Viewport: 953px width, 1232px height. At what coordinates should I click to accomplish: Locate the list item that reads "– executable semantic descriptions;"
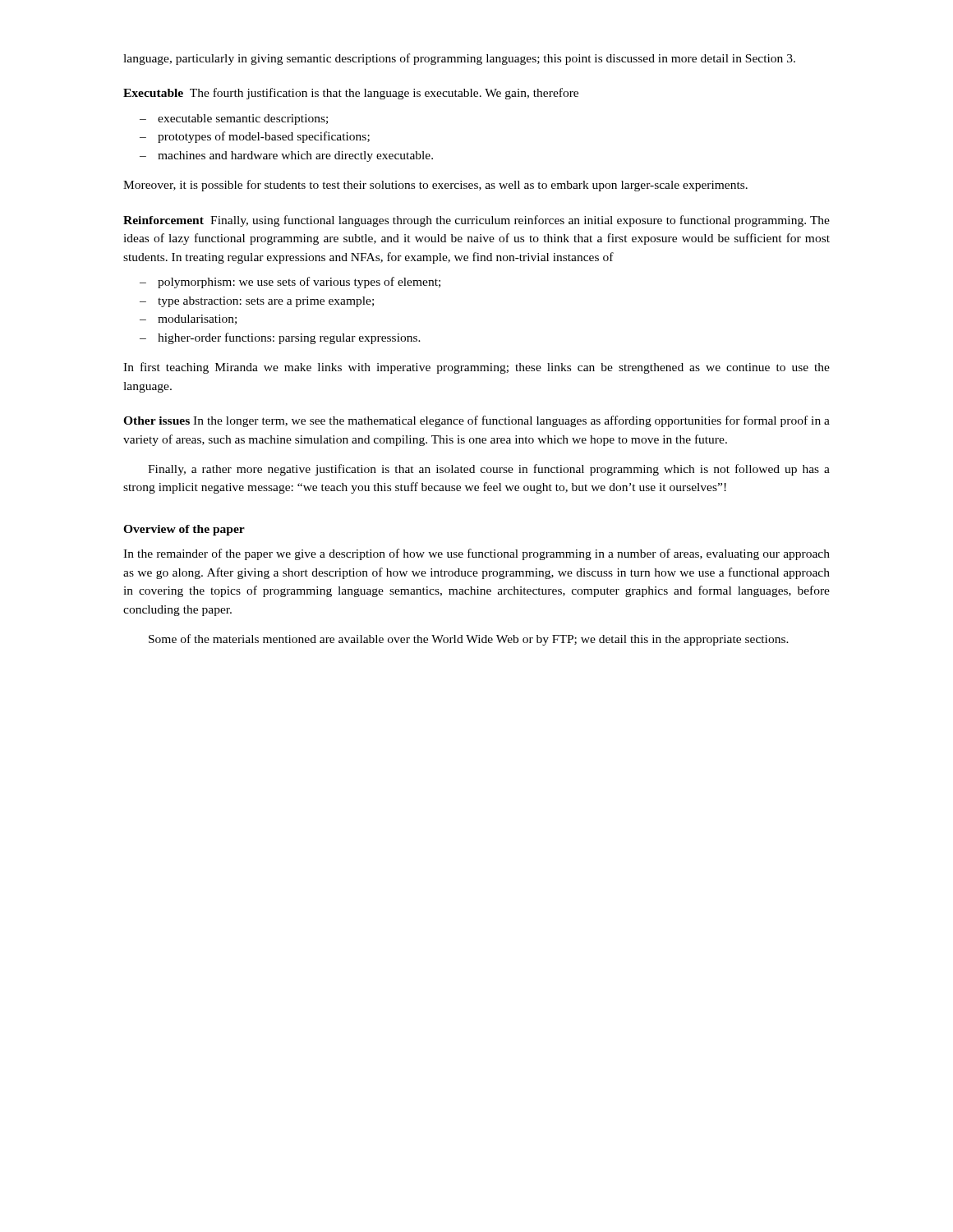pyautogui.click(x=234, y=120)
